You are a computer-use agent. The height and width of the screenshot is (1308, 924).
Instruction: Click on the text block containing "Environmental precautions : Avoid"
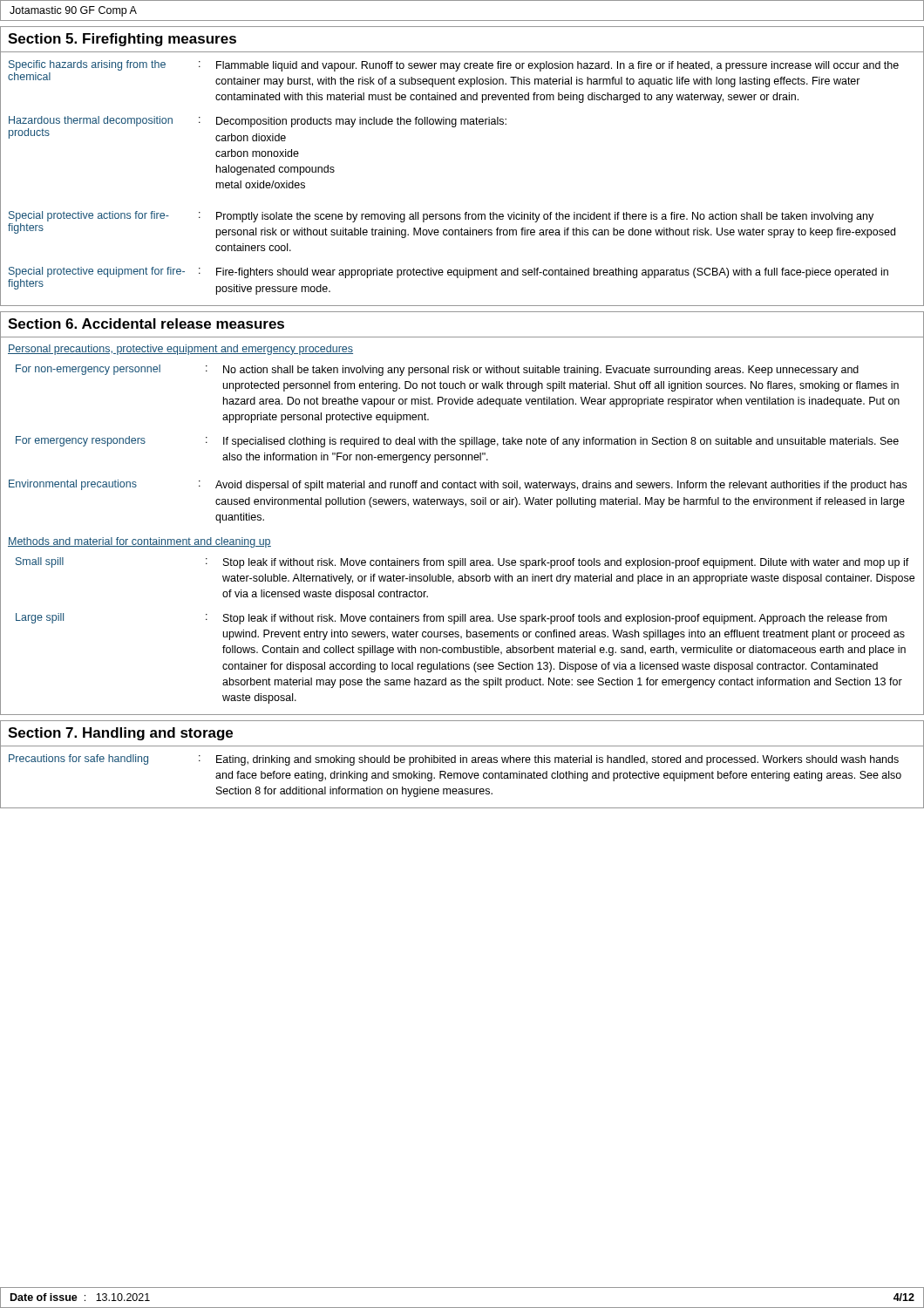click(462, 501)
